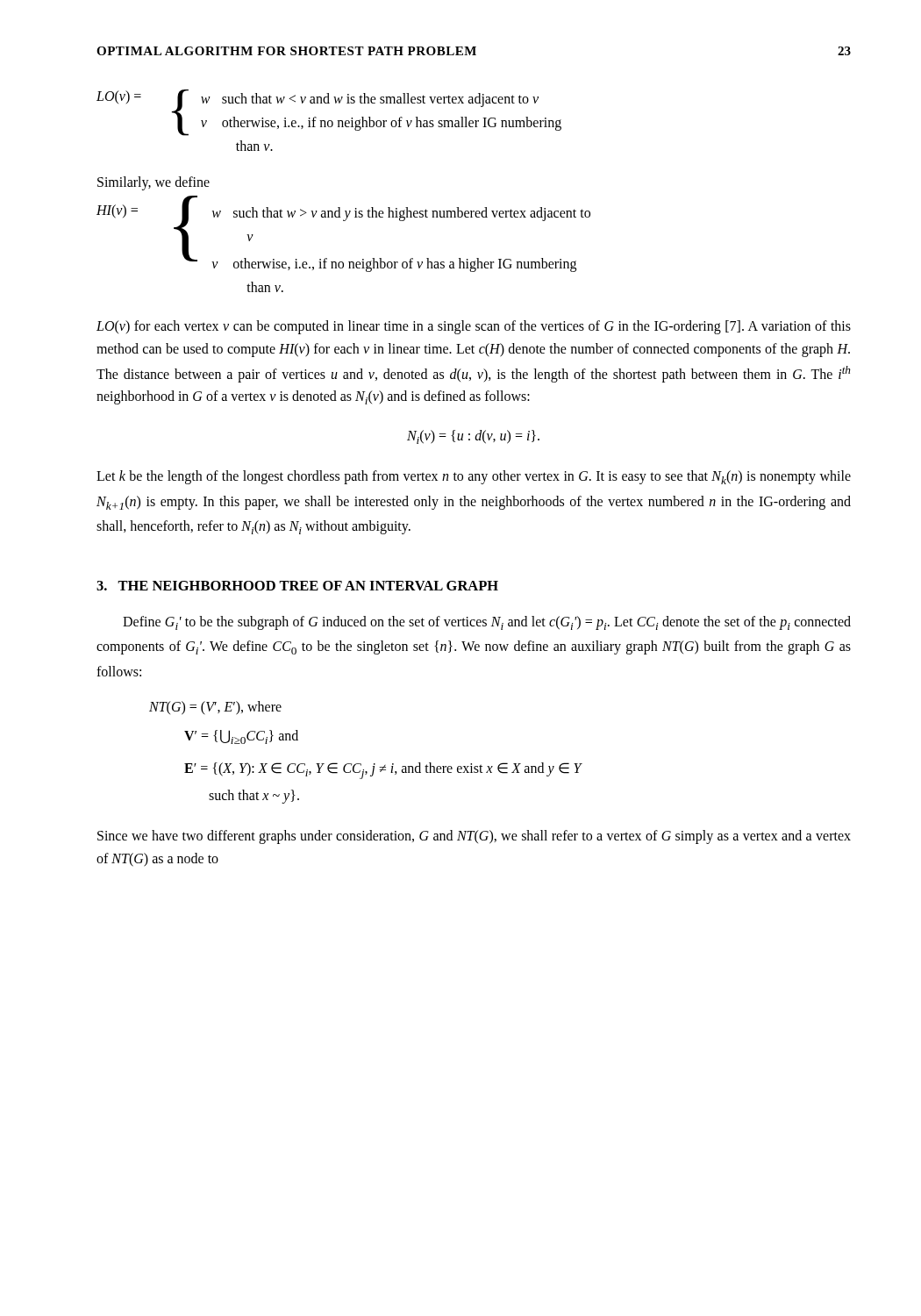Find the section header on this page that starts "3. THE NEIGHBORHOOD TREE"
The width and height of the screenshot is (921, 1316).
point(297,585)
